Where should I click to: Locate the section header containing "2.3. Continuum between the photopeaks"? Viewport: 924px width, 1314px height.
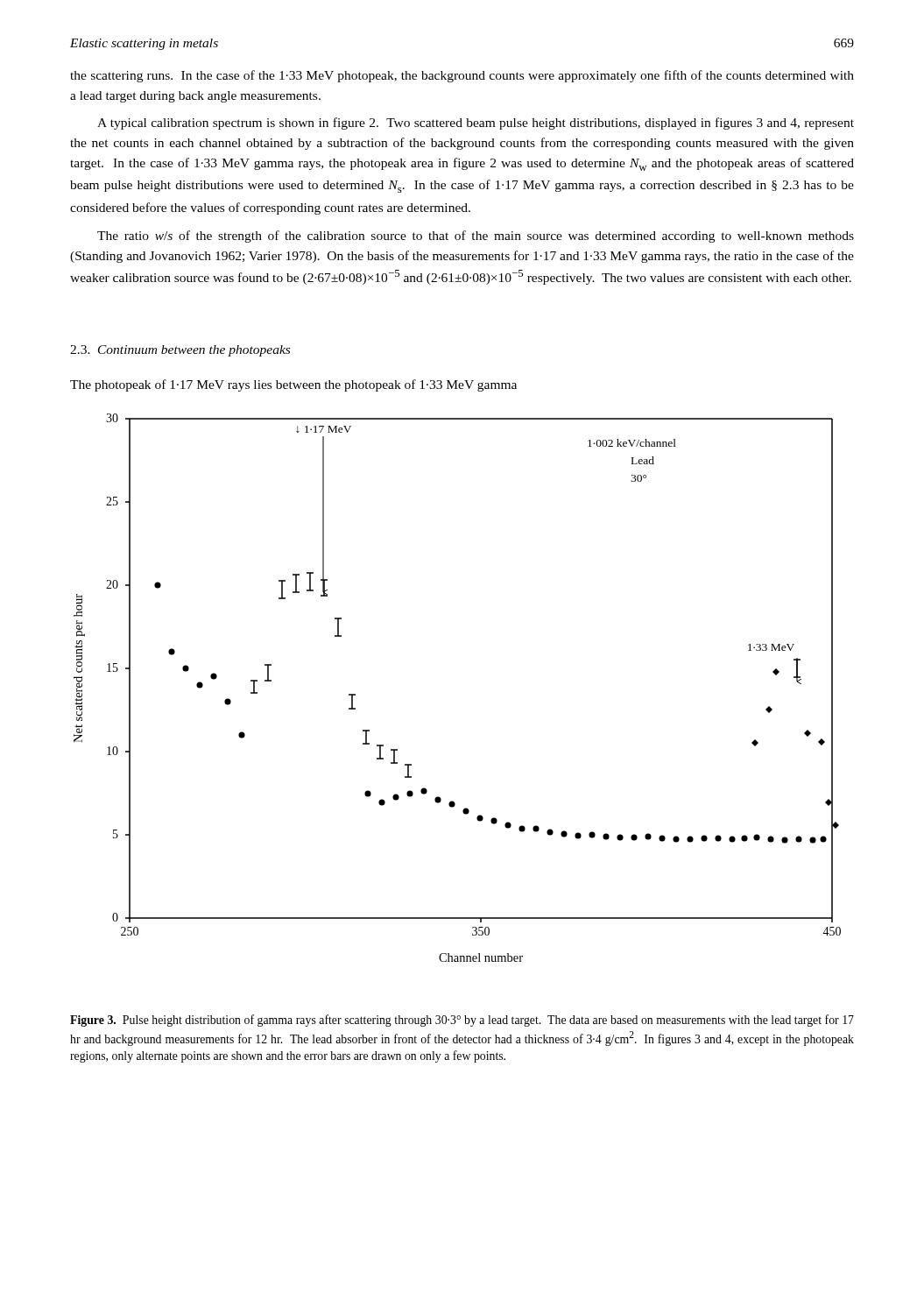click(180, 349)
